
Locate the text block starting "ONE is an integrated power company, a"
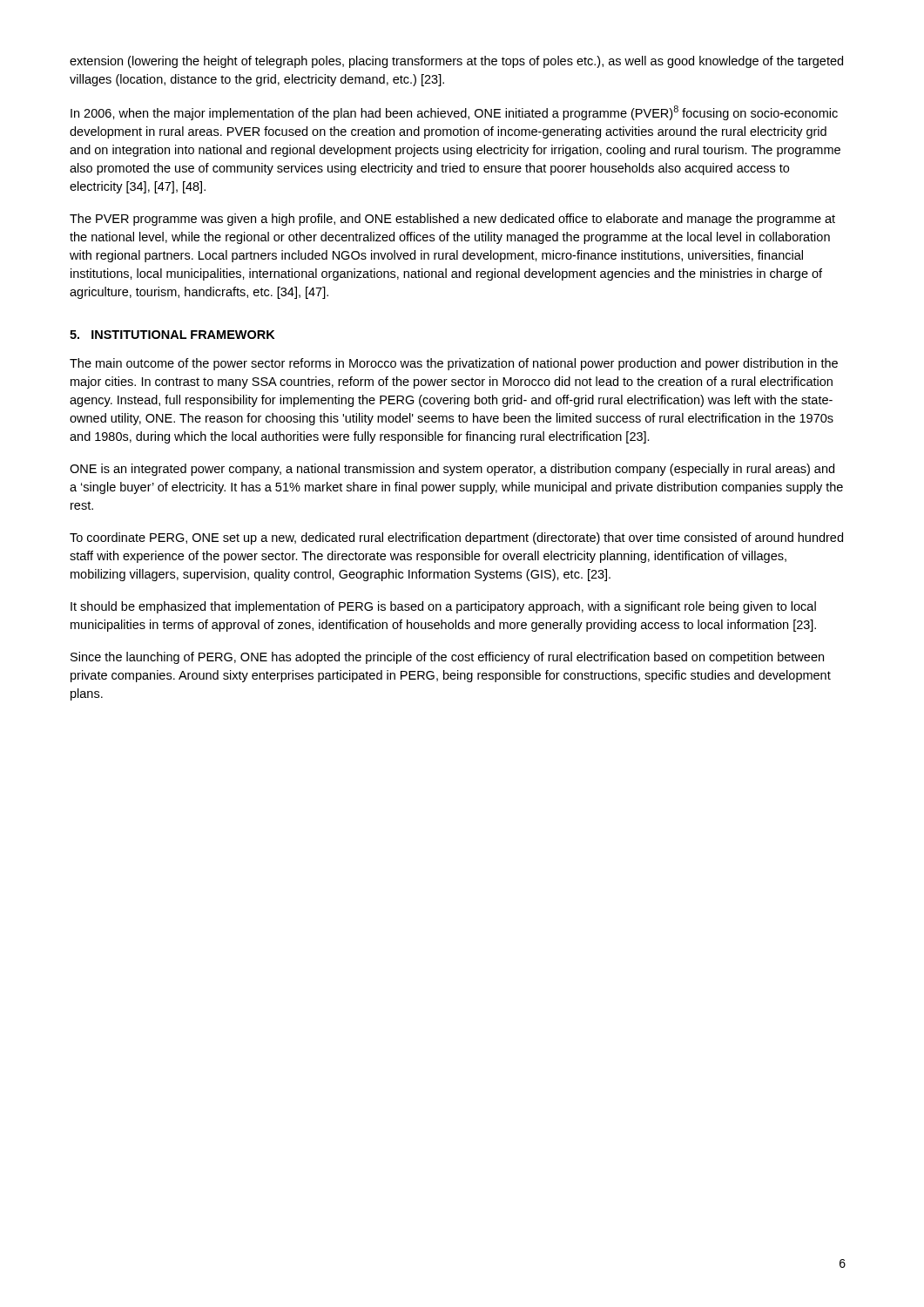pos(457,487)
